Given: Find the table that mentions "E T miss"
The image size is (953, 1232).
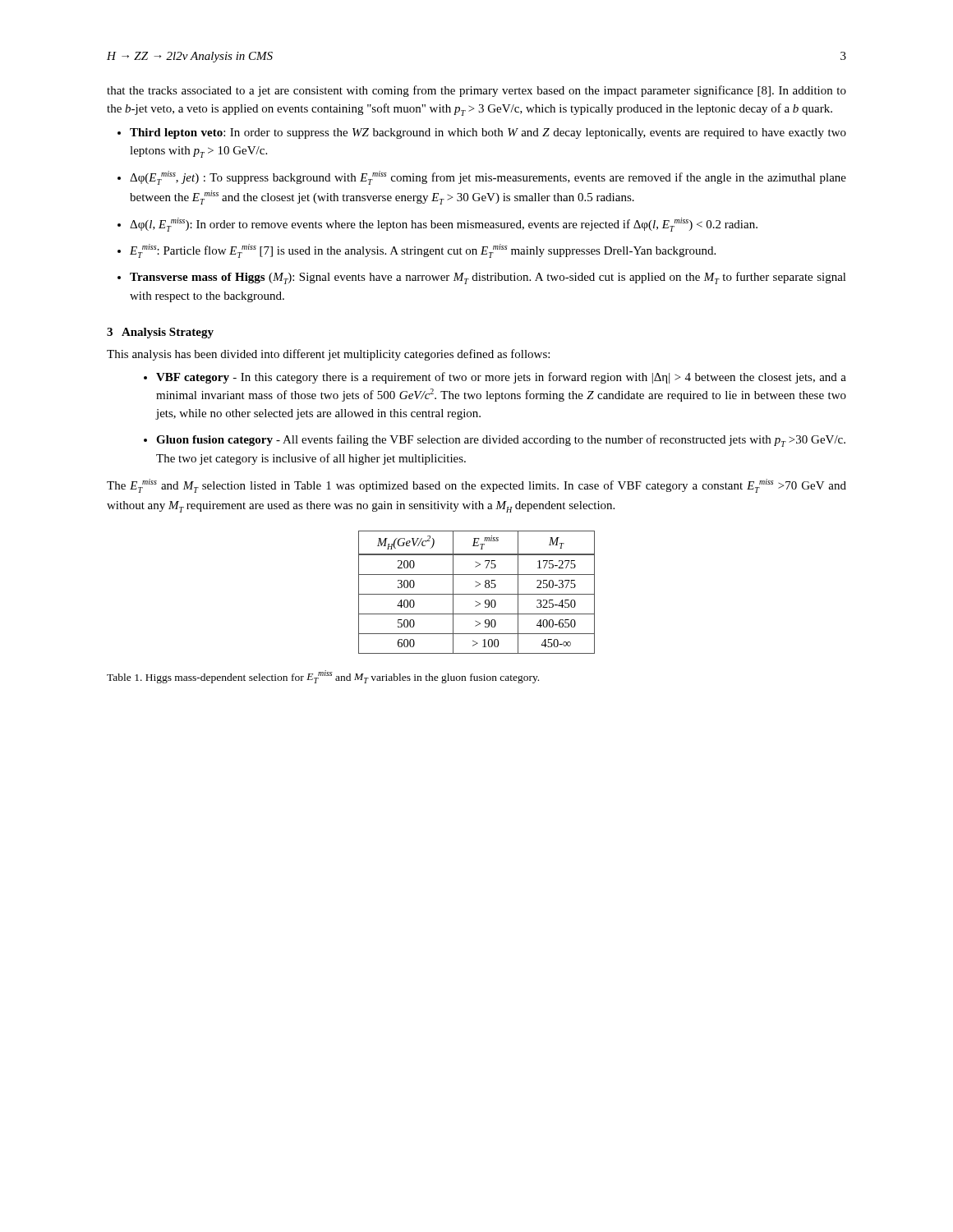Looking at the screenshot, I should click(x=476, y=592).
